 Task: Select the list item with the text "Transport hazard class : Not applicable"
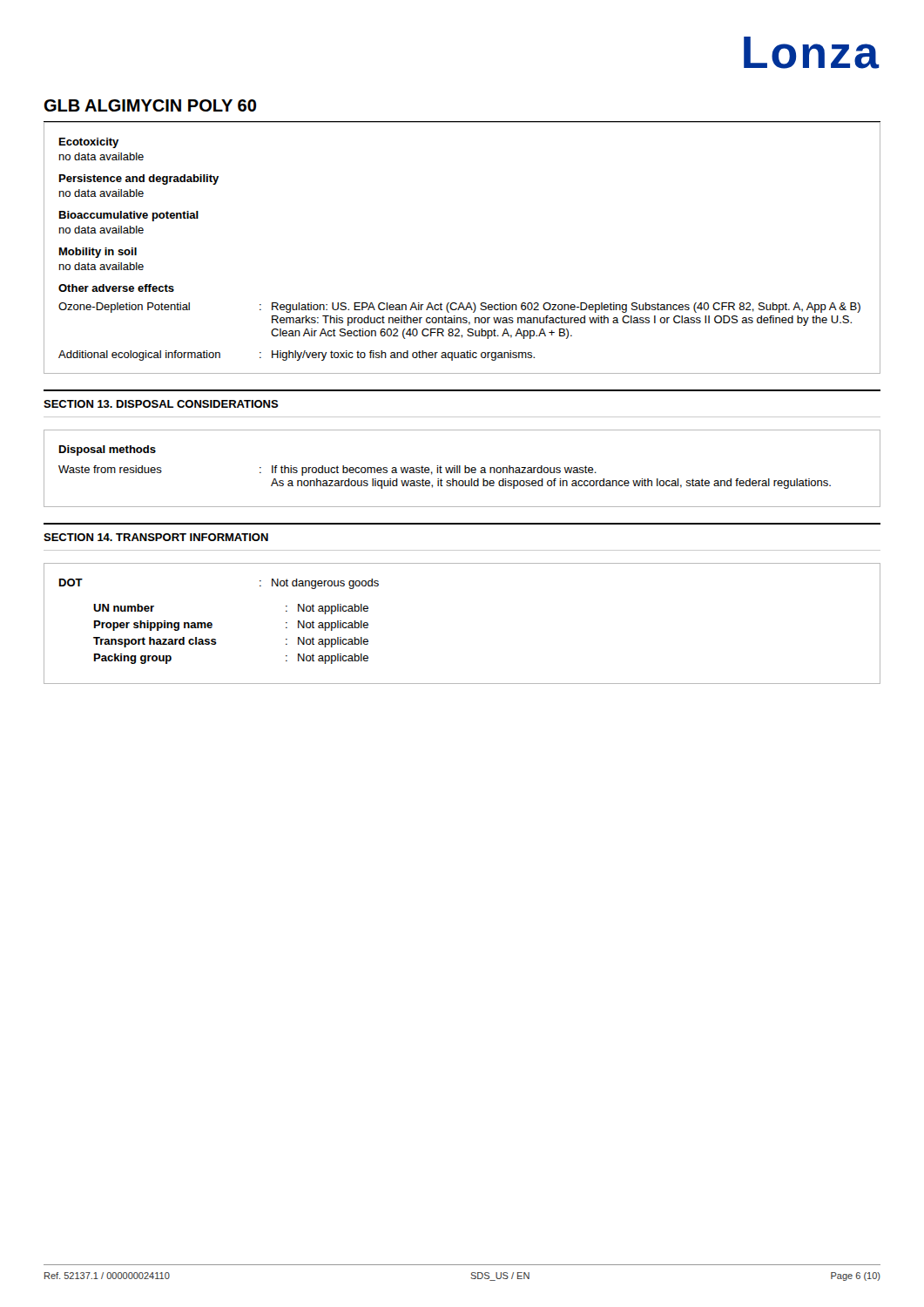[x=151, y=642]
